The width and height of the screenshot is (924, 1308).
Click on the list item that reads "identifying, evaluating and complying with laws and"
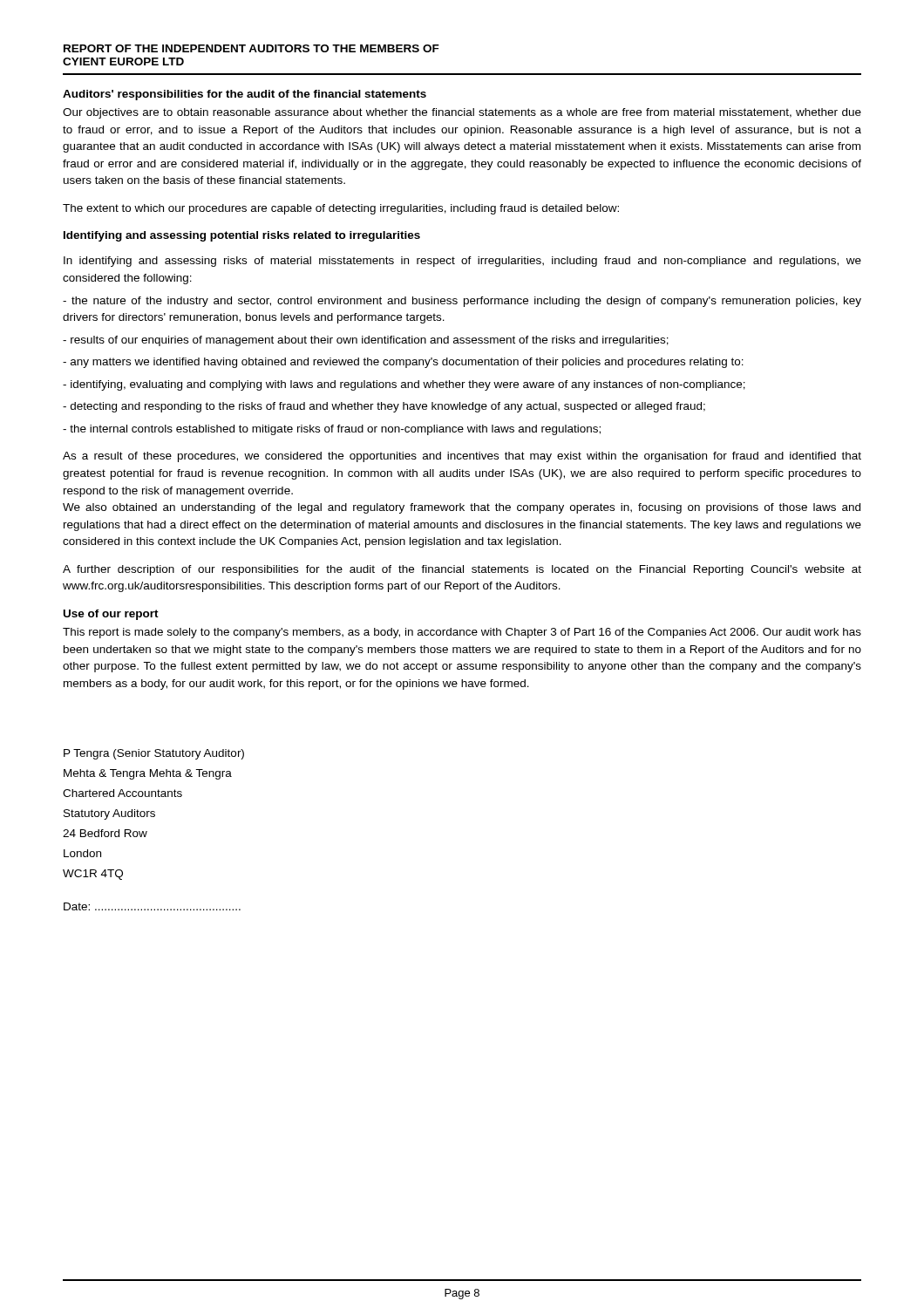coord(462,384)
